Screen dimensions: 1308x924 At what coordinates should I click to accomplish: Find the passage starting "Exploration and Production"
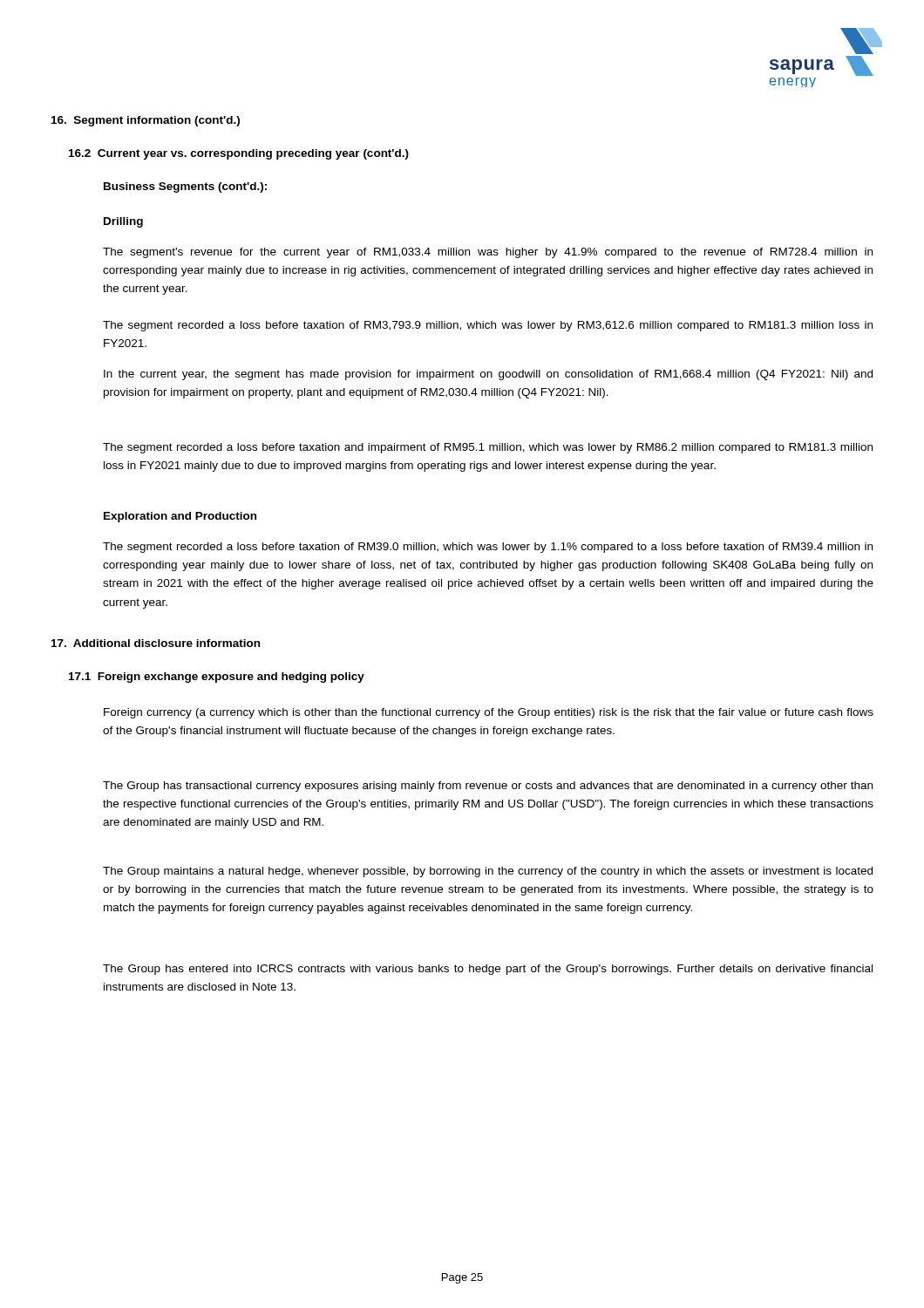click(180, 516)
